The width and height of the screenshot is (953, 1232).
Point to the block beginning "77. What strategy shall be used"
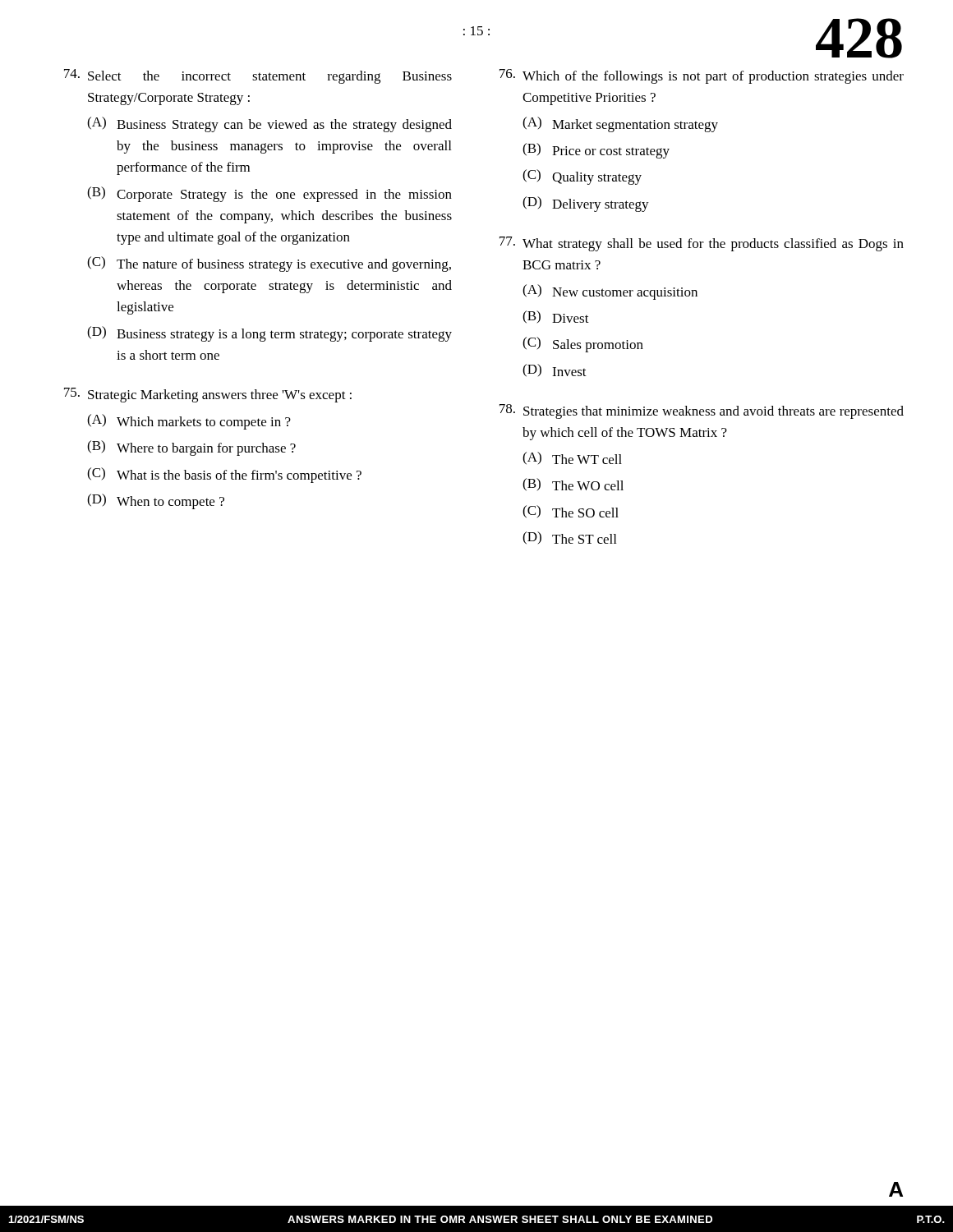pyautogui.click(x=702, y=244)
